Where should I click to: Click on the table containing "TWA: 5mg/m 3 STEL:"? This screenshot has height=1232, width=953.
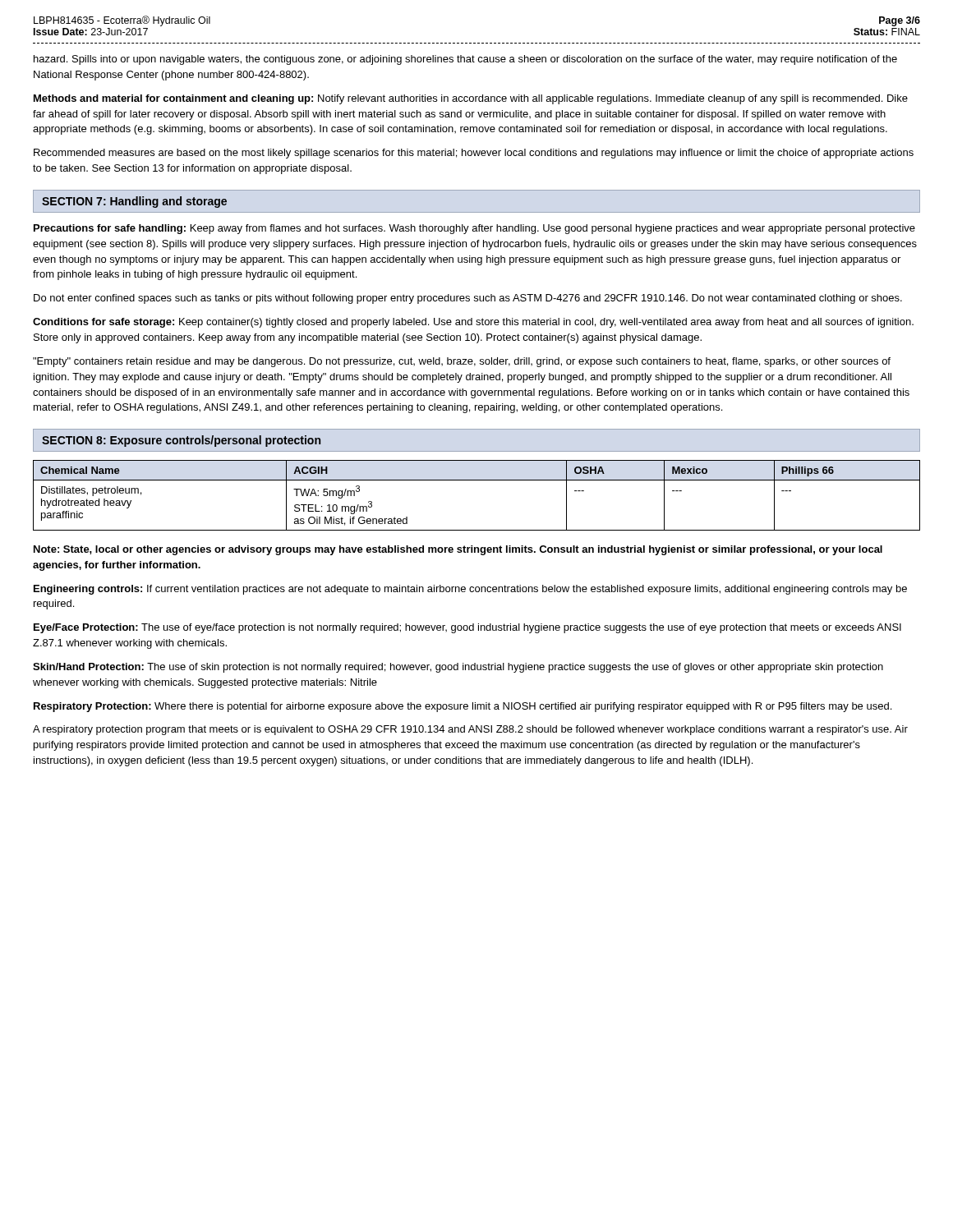[476, 495]
